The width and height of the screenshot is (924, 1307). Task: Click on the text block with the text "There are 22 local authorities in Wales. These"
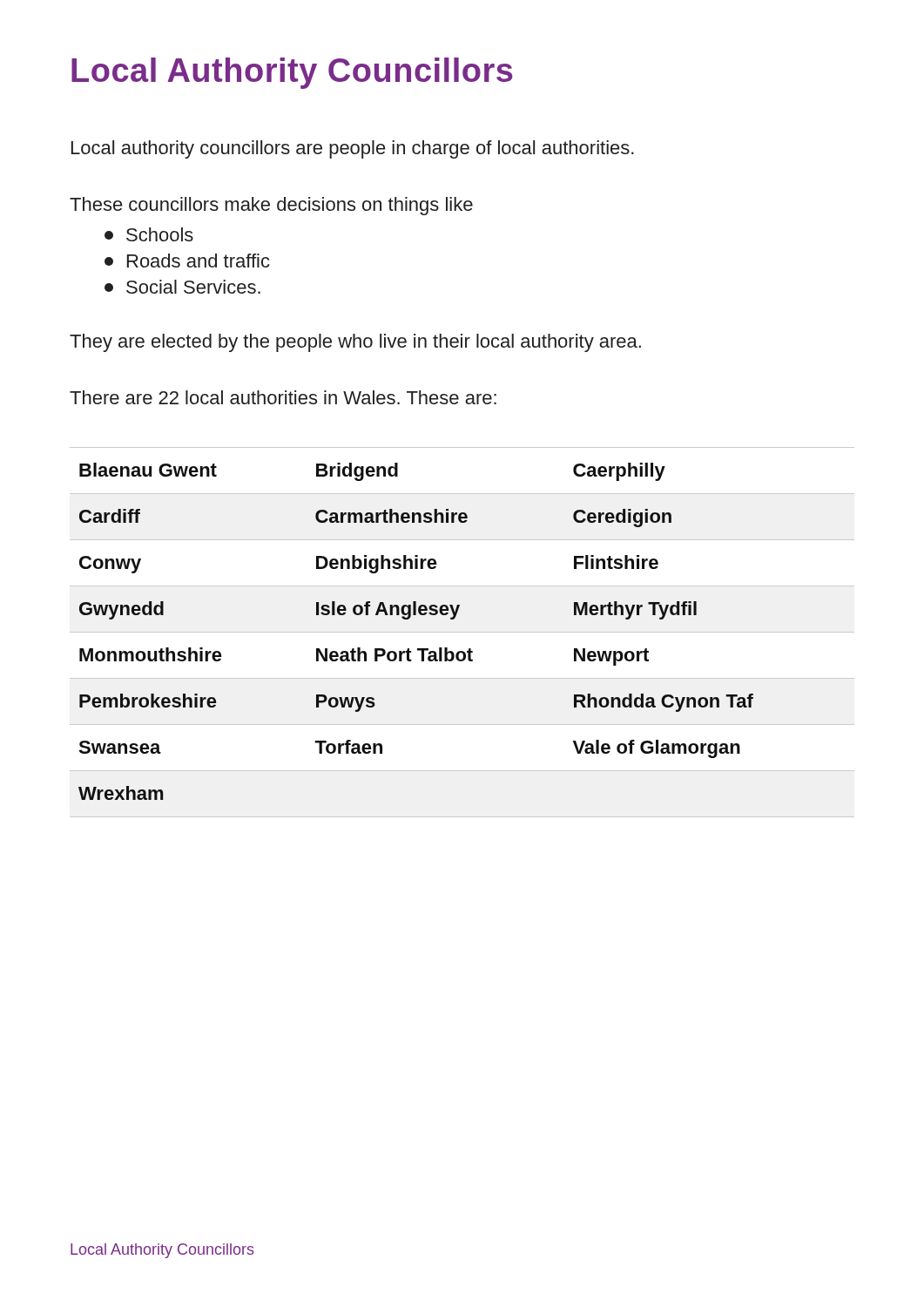point(284,398)
